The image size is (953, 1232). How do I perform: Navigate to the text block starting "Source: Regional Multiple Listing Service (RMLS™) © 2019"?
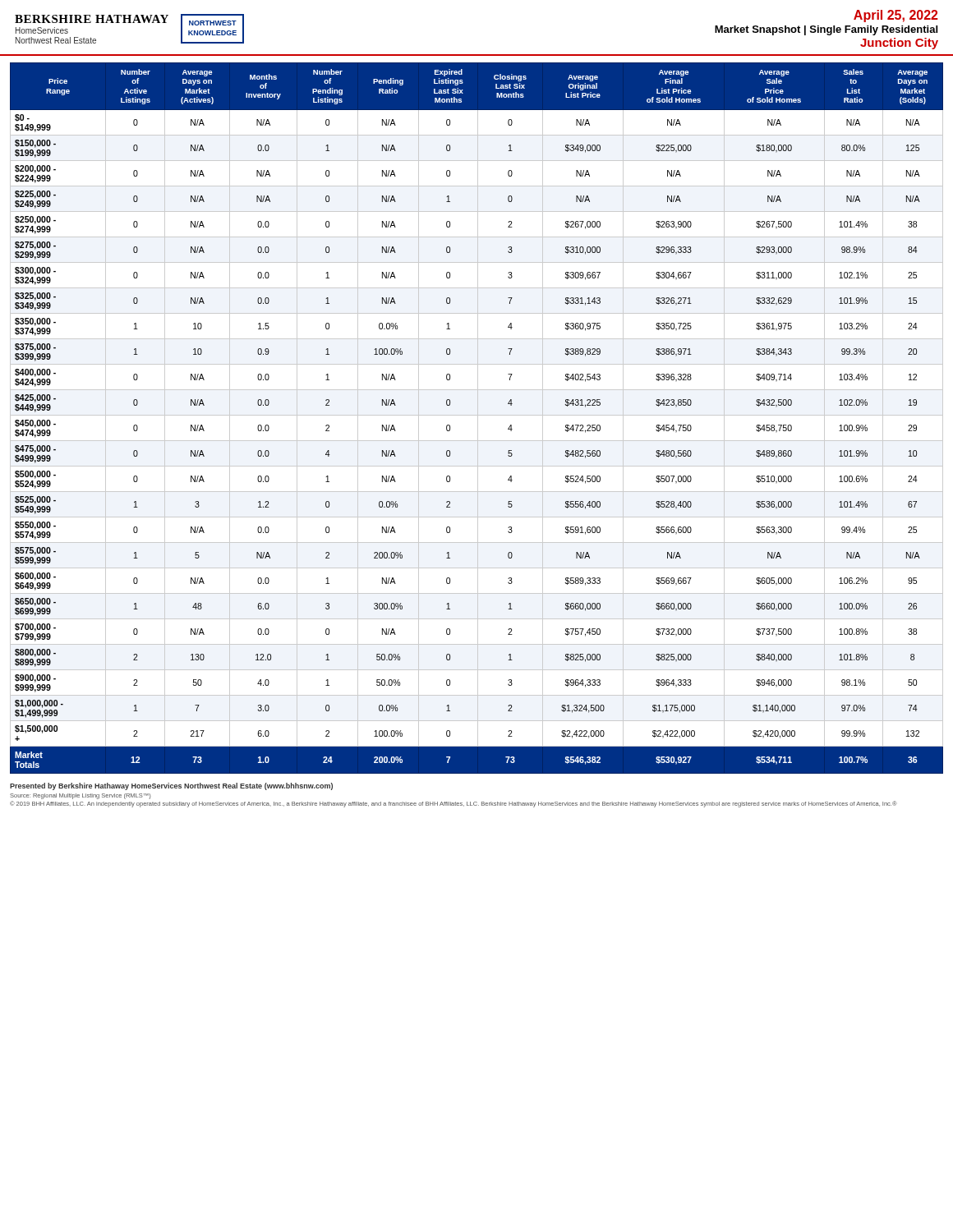click(x=453, y=799)
